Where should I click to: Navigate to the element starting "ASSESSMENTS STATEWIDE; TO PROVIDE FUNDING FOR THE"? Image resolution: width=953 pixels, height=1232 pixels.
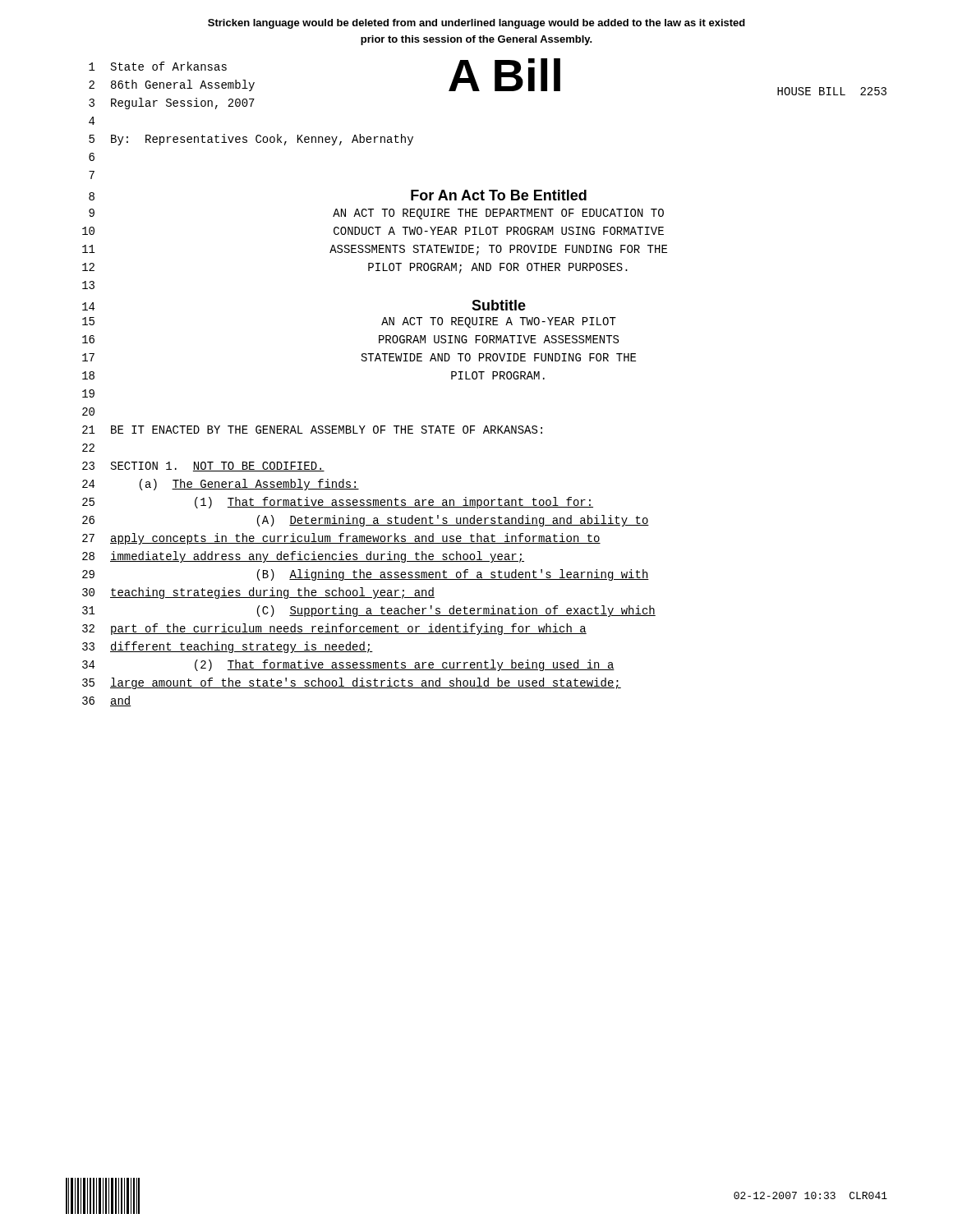499,250
